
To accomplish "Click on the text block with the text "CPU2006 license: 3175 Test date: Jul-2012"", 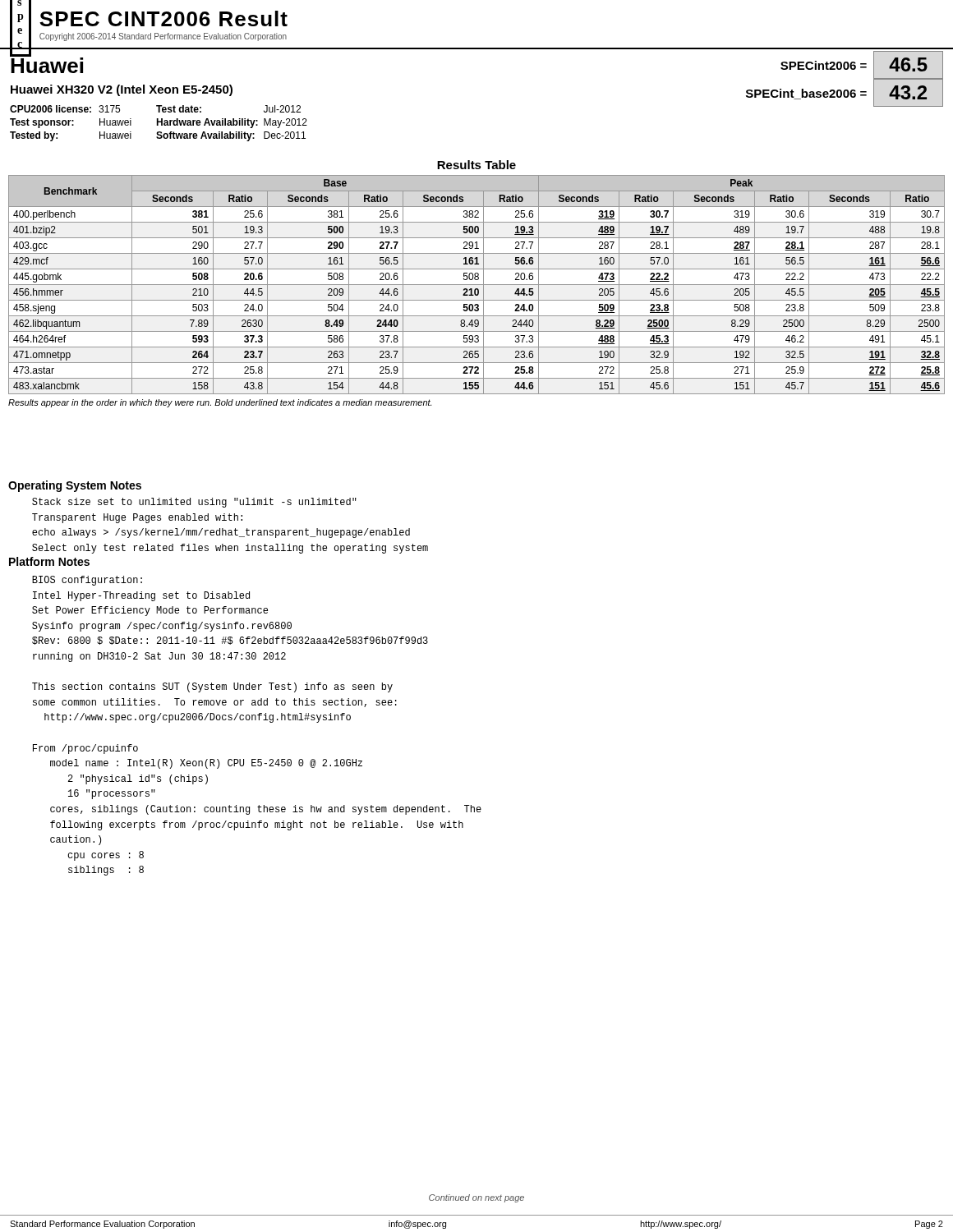I will point(159,122).
